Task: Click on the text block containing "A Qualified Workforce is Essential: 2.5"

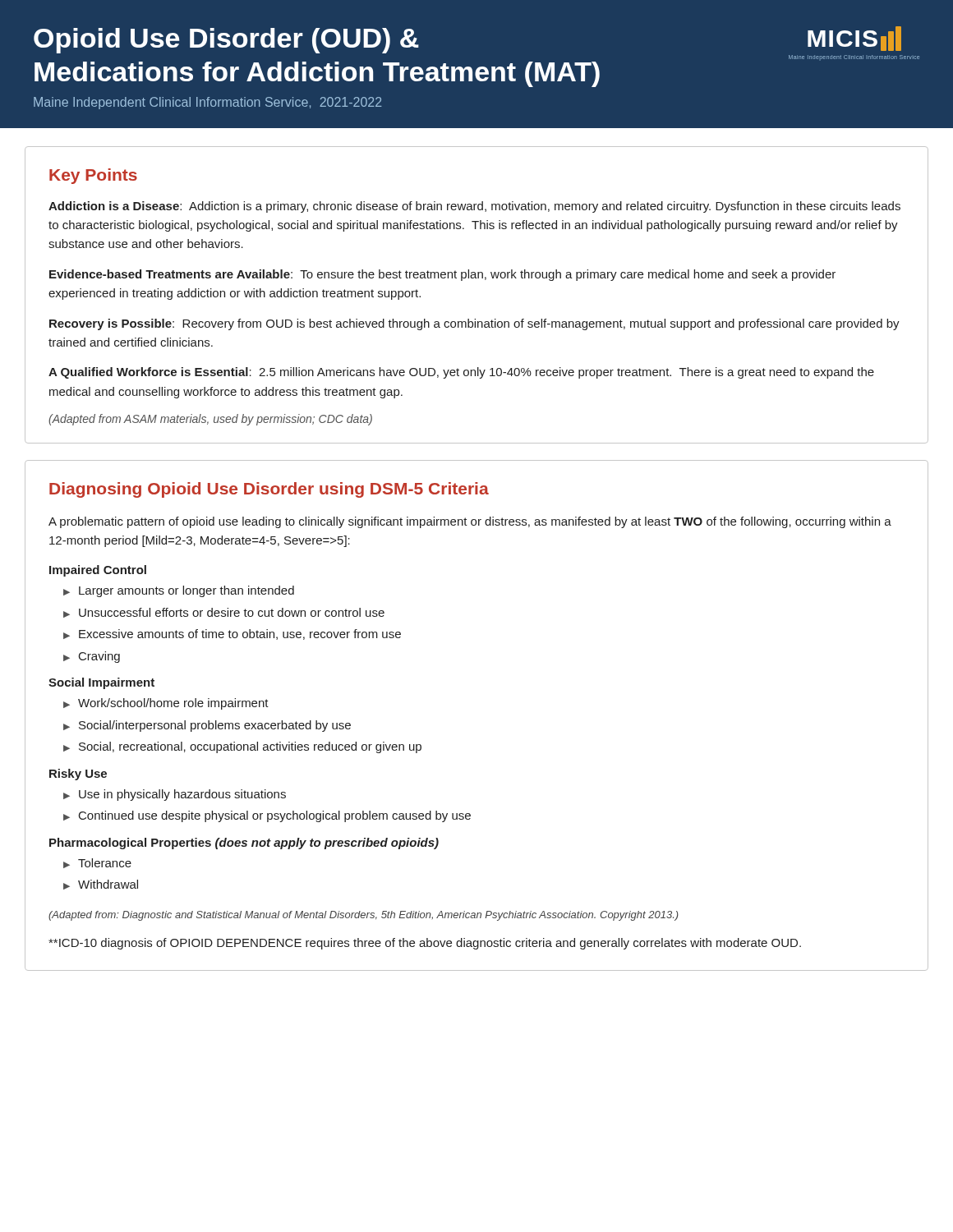Action: (x=461, y=381)
